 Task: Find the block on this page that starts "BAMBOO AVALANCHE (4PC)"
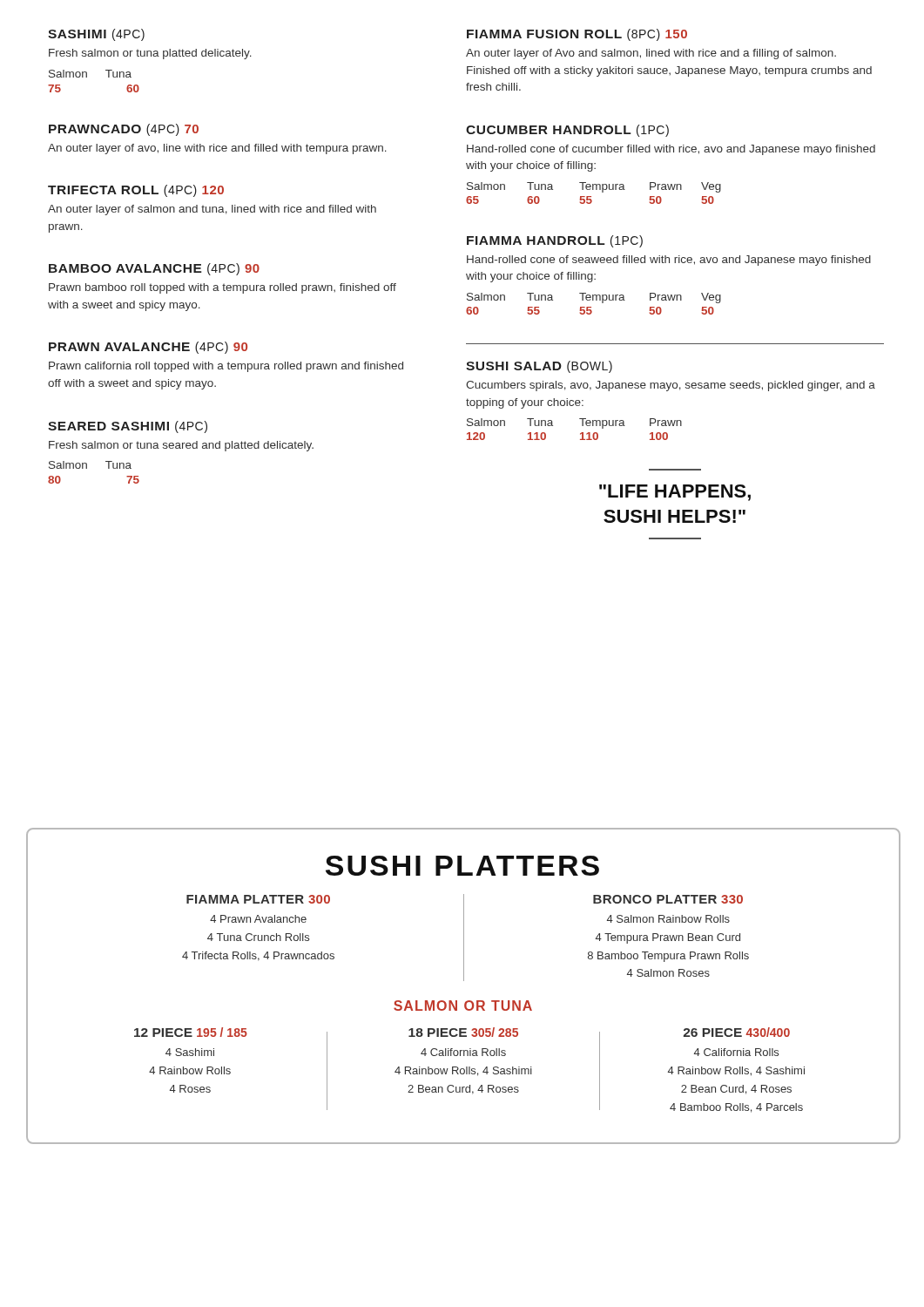tap(231, 287)
